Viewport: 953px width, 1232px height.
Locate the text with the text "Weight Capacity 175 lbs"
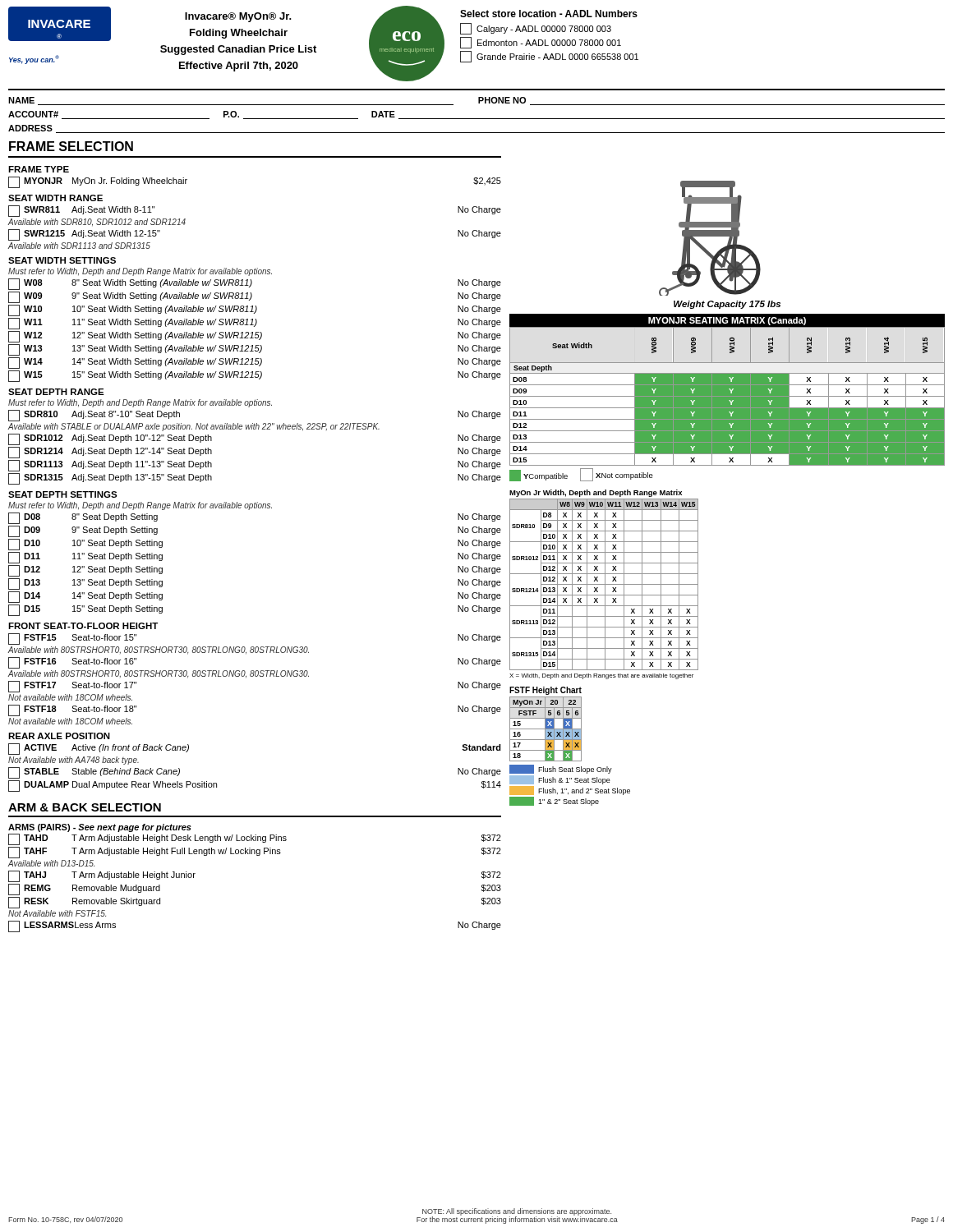(727, 304)
